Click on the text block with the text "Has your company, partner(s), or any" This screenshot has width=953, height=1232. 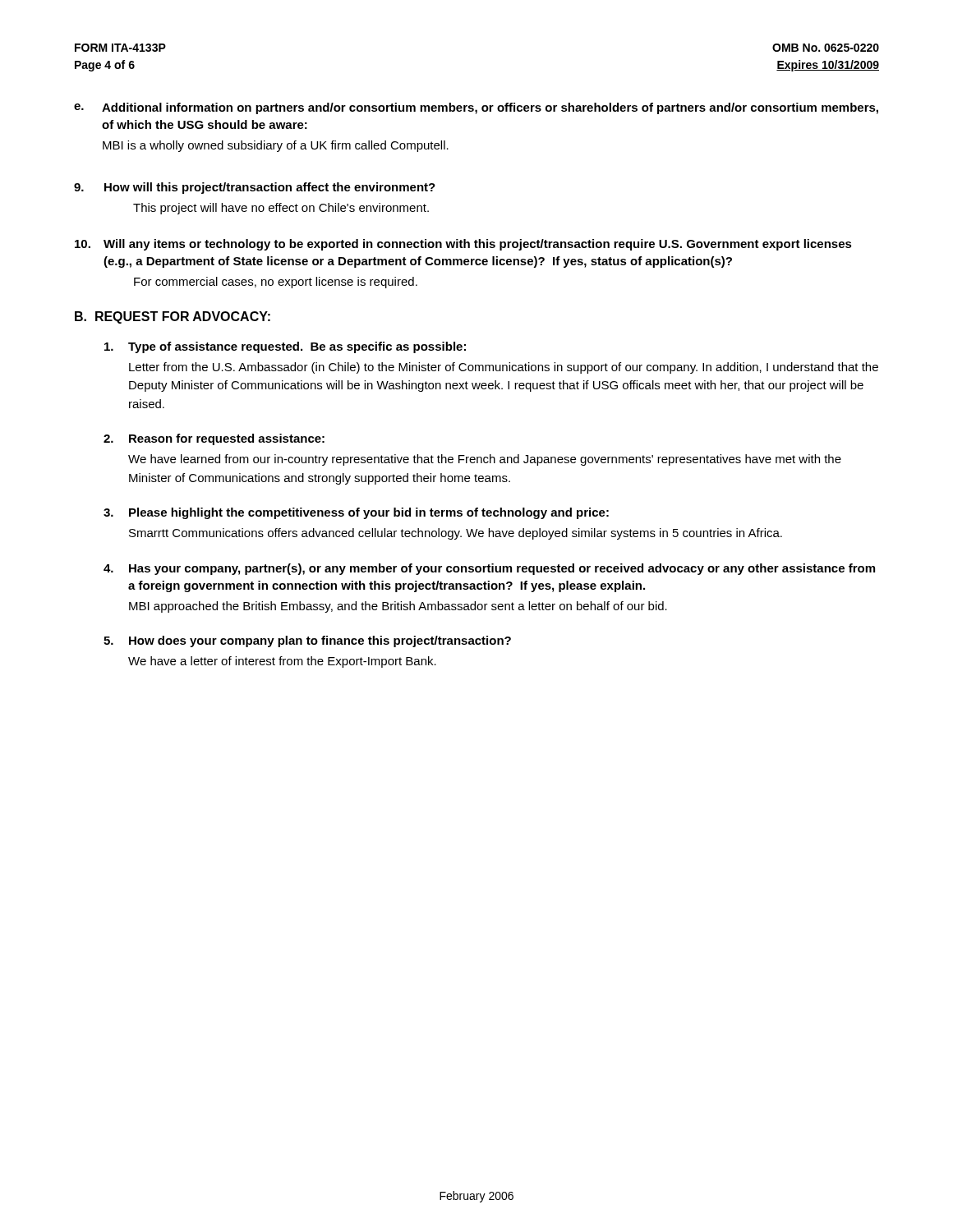pyautogui.click(x=491, y=587)
